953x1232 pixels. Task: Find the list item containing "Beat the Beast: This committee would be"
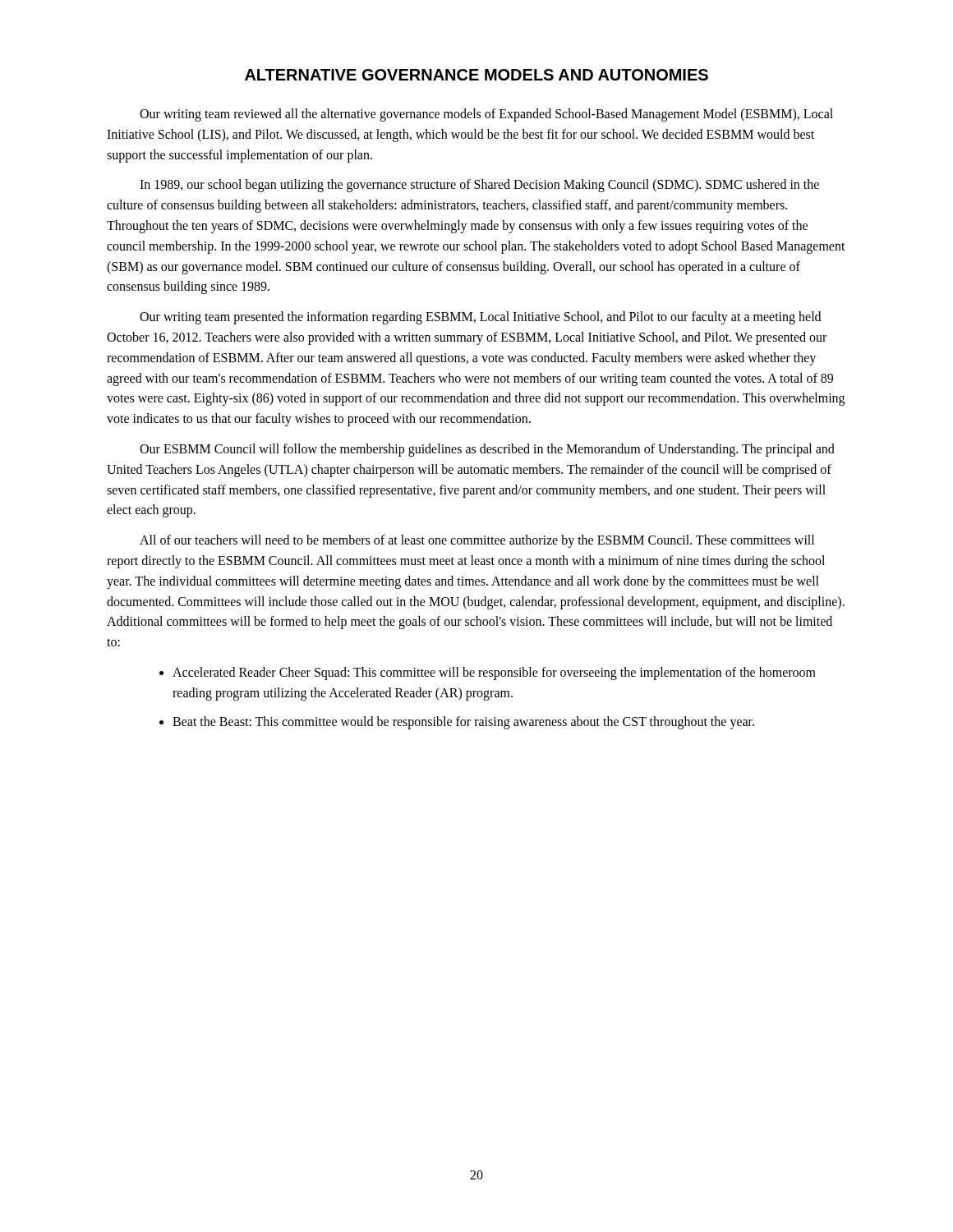pos(464,721)
